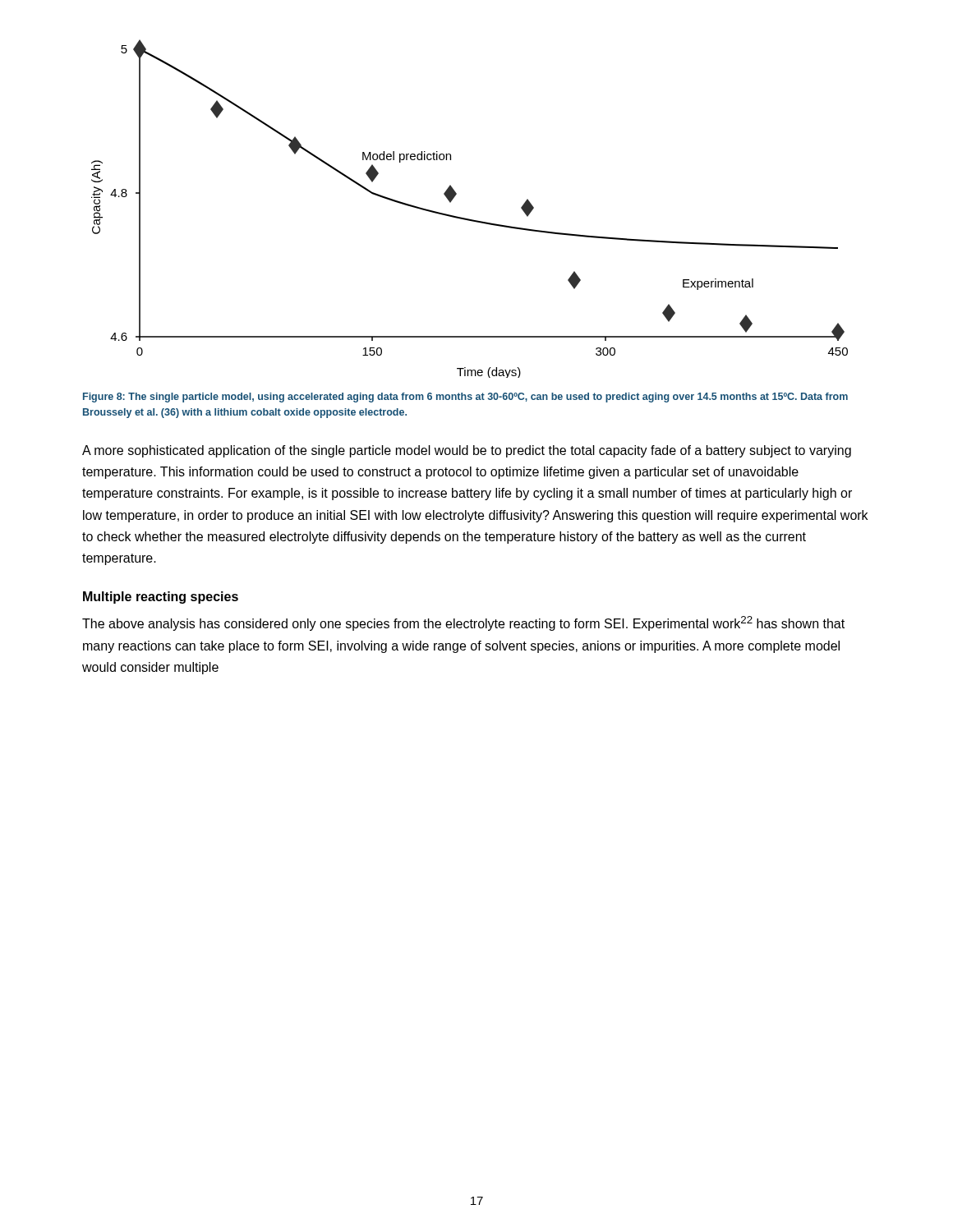Select the continuous plot
This screenshot has width=953, height=1232.
[476, 207]
